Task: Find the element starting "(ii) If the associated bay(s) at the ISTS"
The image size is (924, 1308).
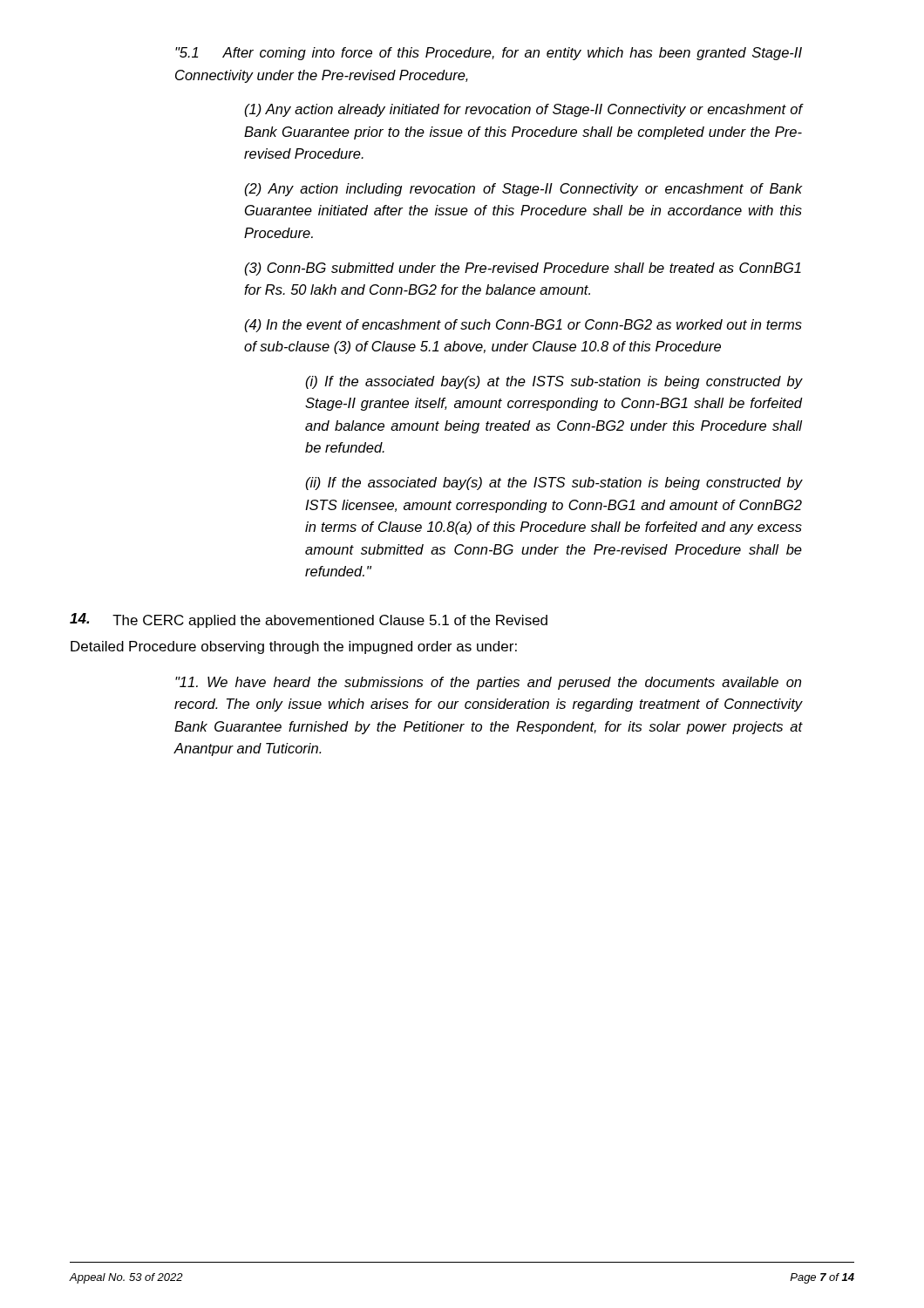Action: (554, 527)
